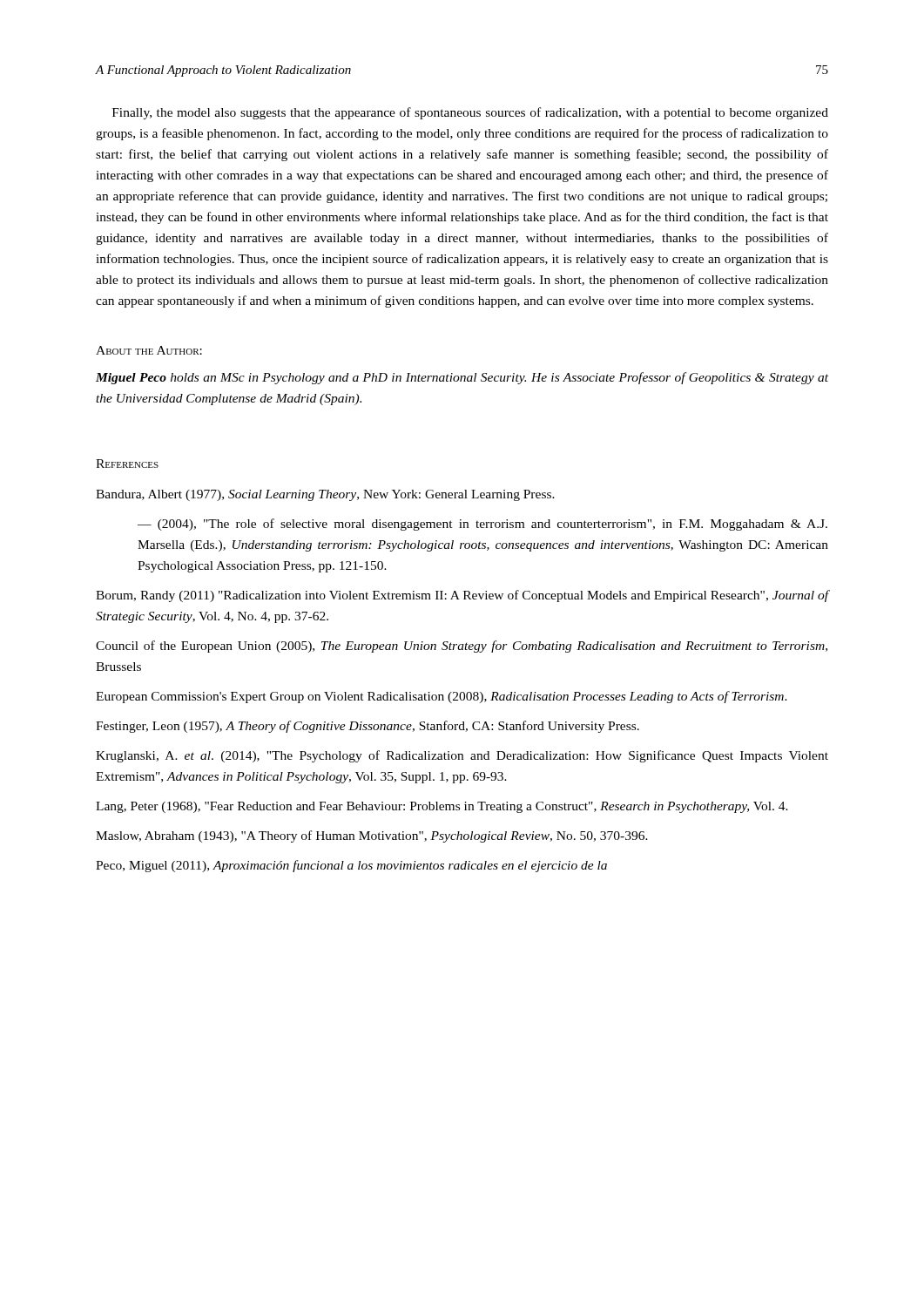
Task: Locate the element starting "About the Author:"
Action: pos(149,350)
